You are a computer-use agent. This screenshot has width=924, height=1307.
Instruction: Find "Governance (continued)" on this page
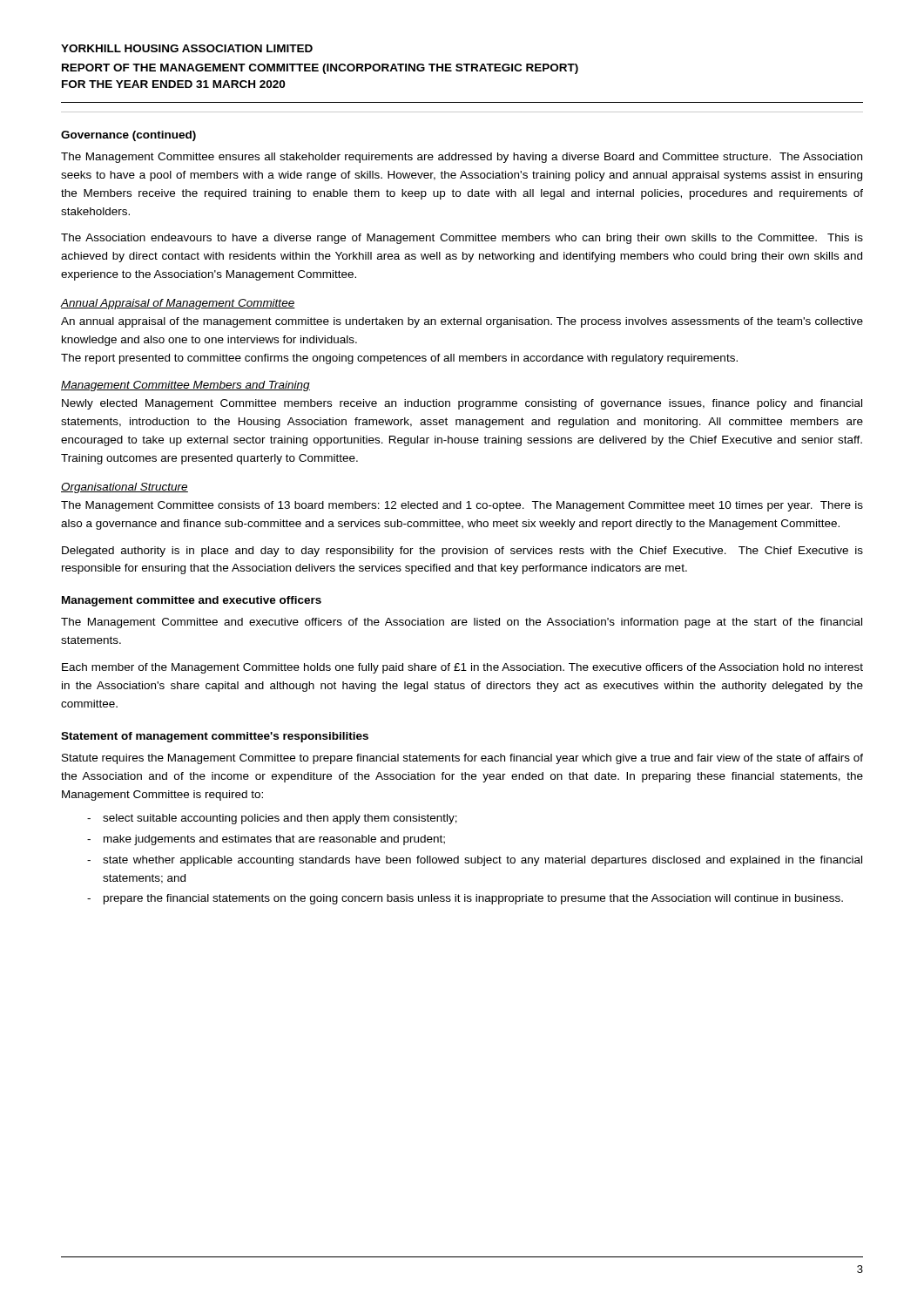pos(129,134)
